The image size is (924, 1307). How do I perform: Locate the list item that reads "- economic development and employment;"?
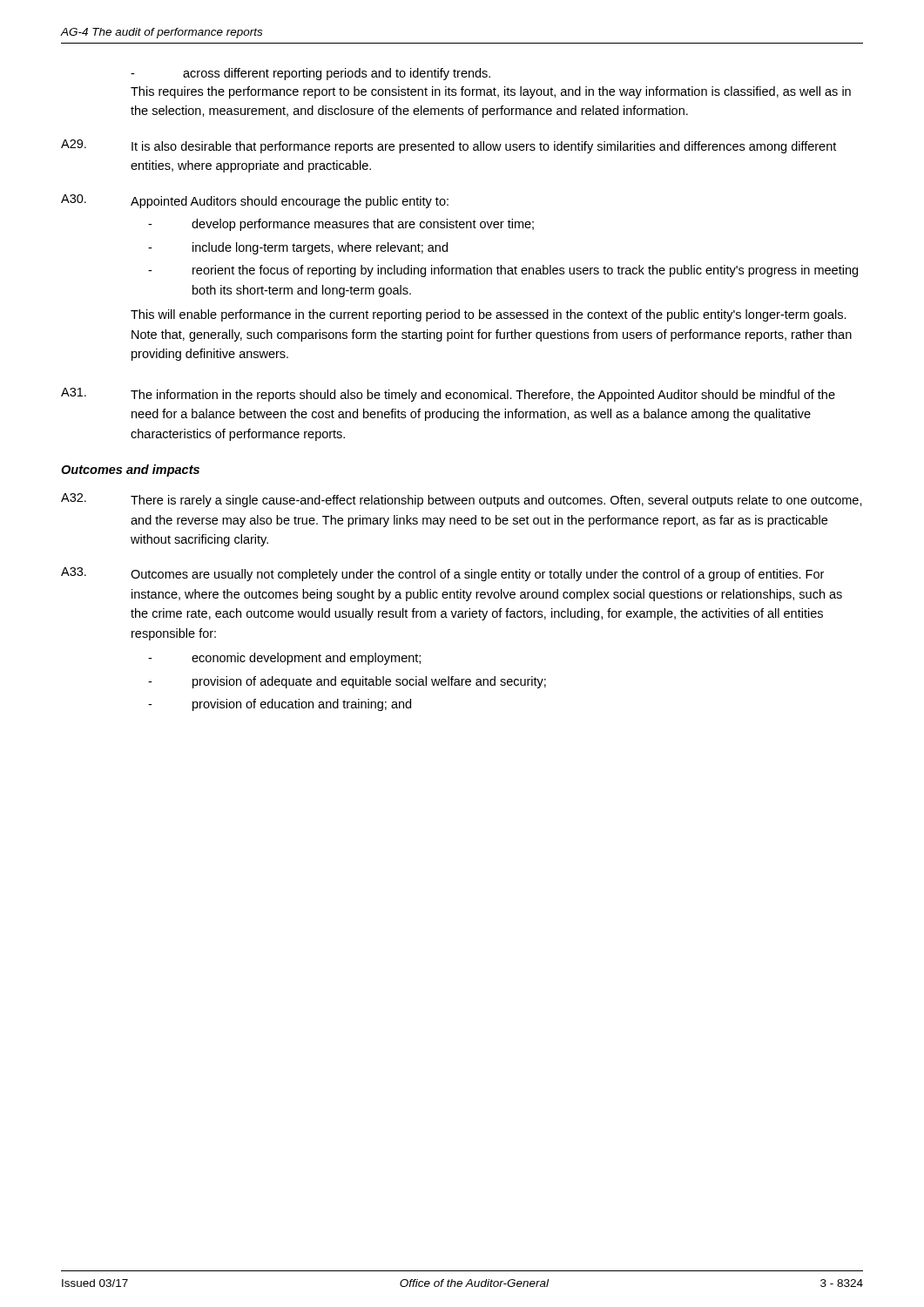coord(284,659)
